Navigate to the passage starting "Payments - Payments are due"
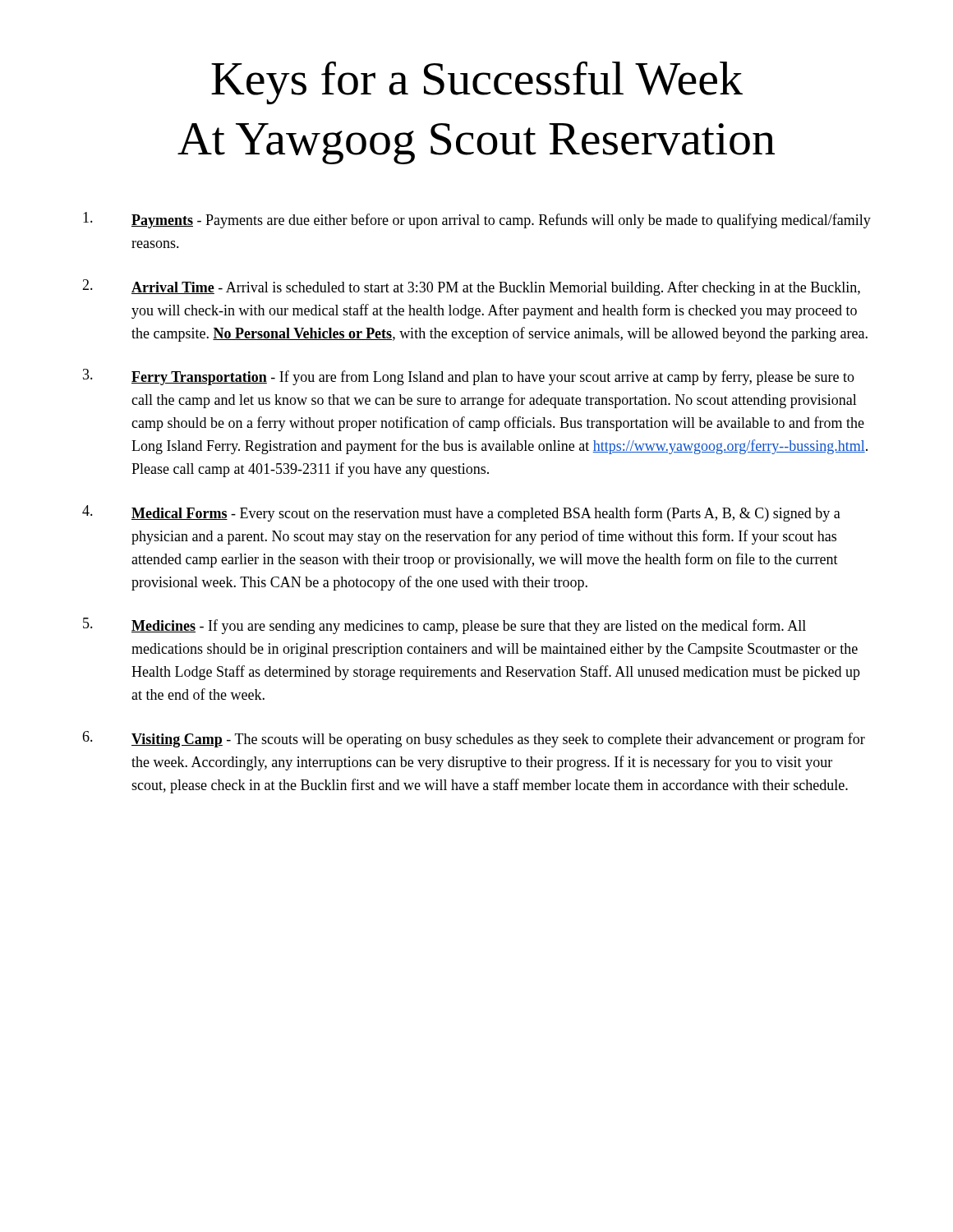Viewport: 953px width, 1232px height. (x=476, y=232)
